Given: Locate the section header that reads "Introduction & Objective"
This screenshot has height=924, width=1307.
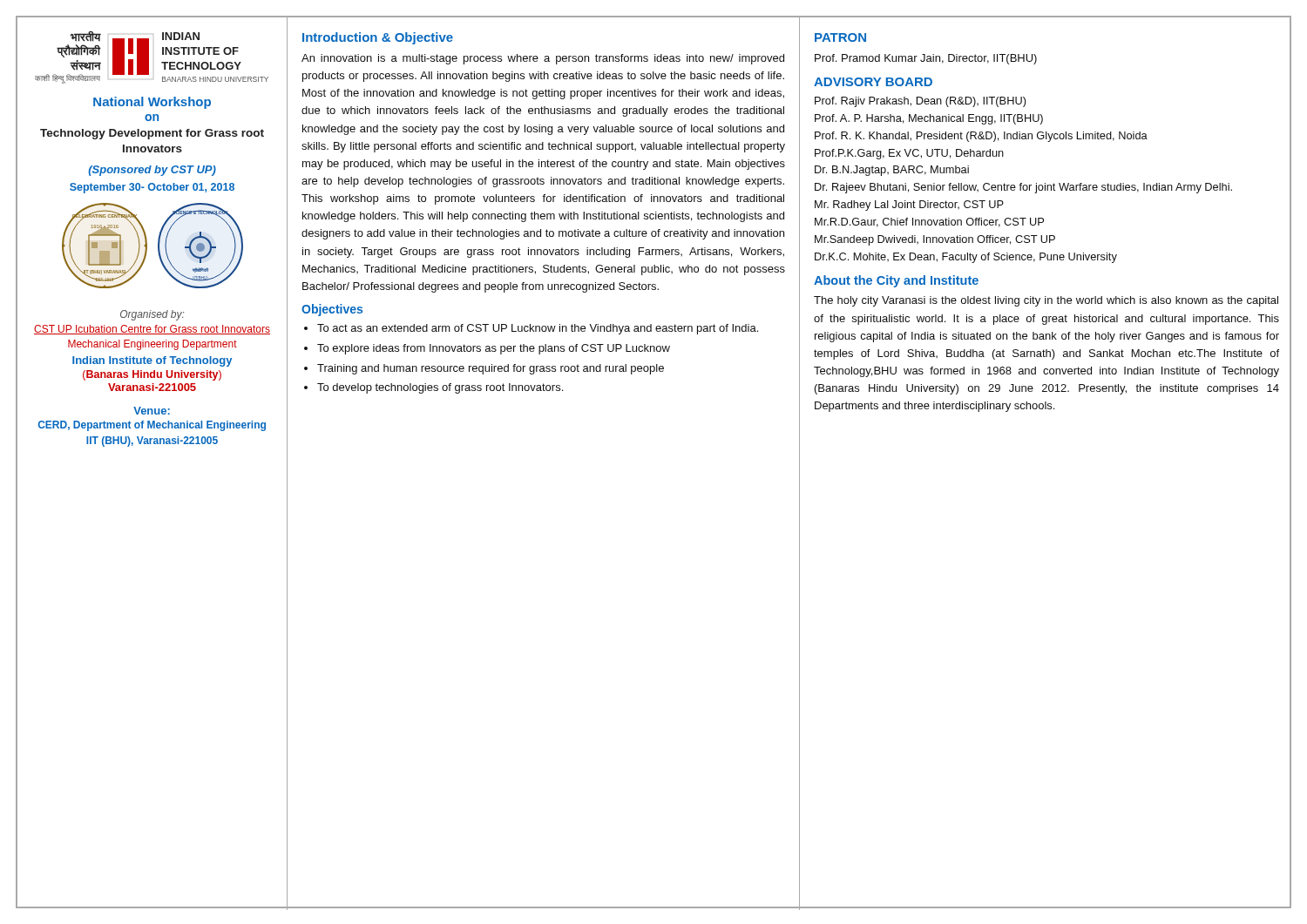Looking at the screenshot, I should coord(377,37).
